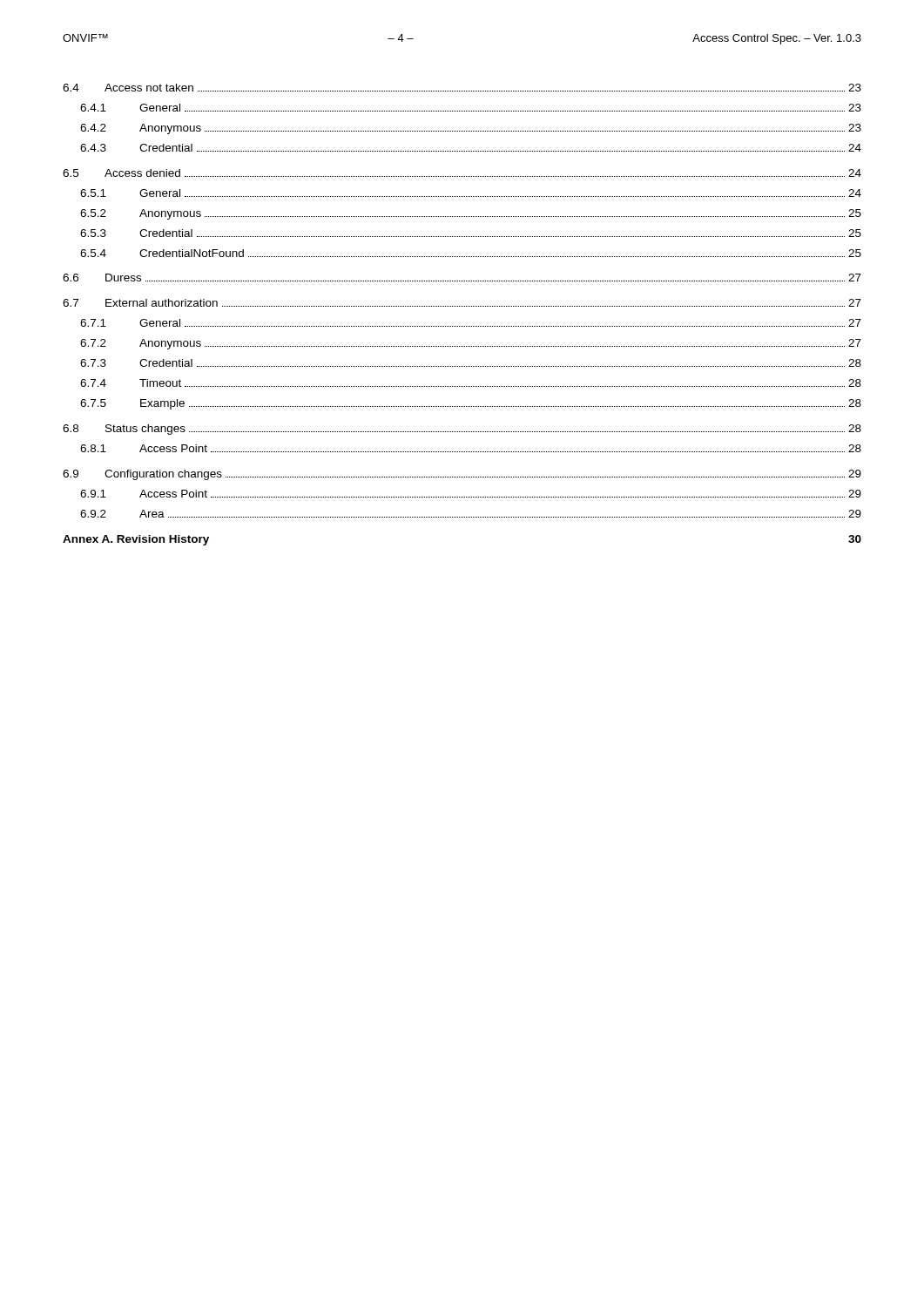The height and width of the screenshot is (1307, 924).
Task: Find the text block starting "6.5.2 Anonymous 25"
Action: tap(462, 214)
